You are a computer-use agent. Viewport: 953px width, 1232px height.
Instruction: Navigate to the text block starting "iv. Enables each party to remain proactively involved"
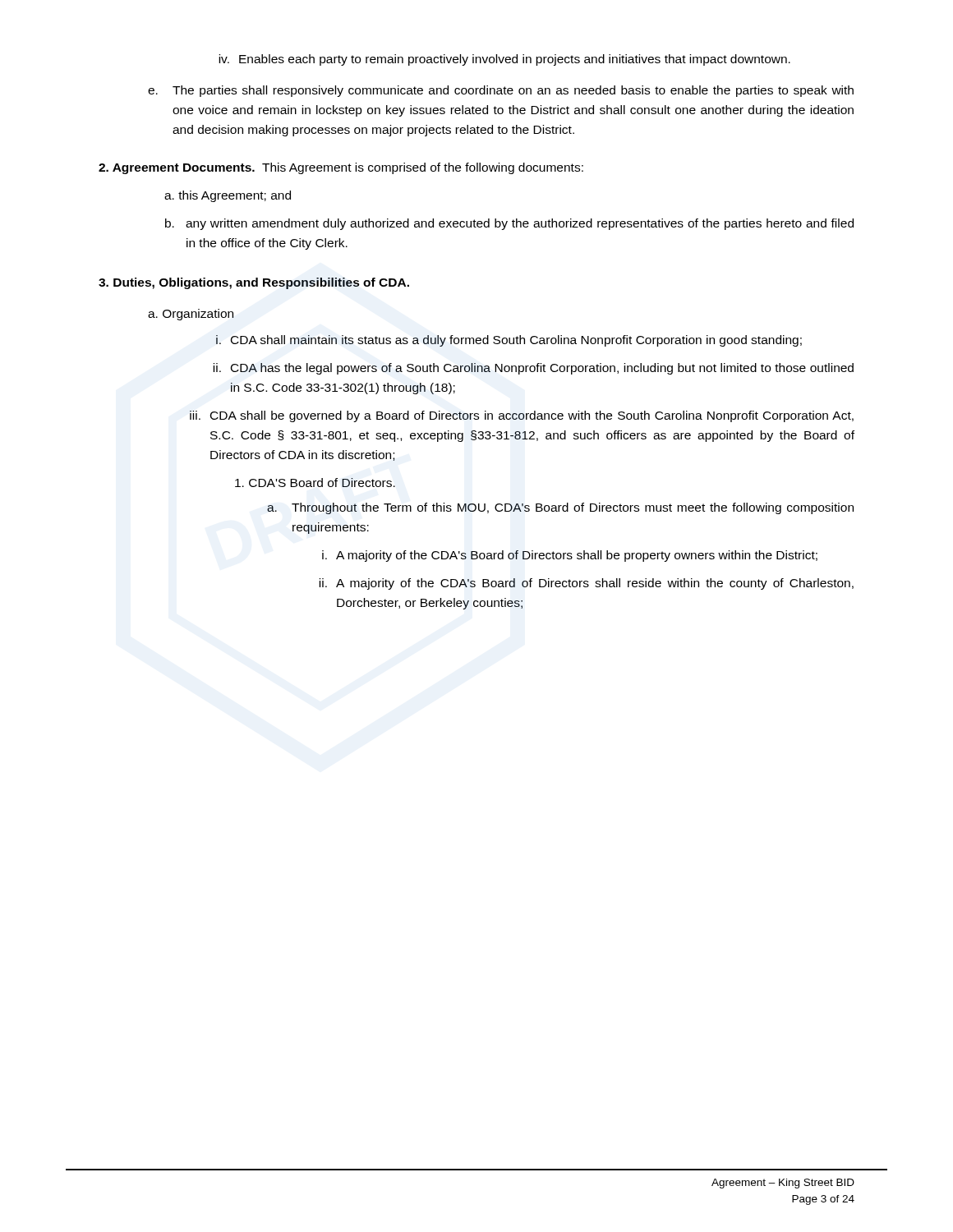(526, 59)
